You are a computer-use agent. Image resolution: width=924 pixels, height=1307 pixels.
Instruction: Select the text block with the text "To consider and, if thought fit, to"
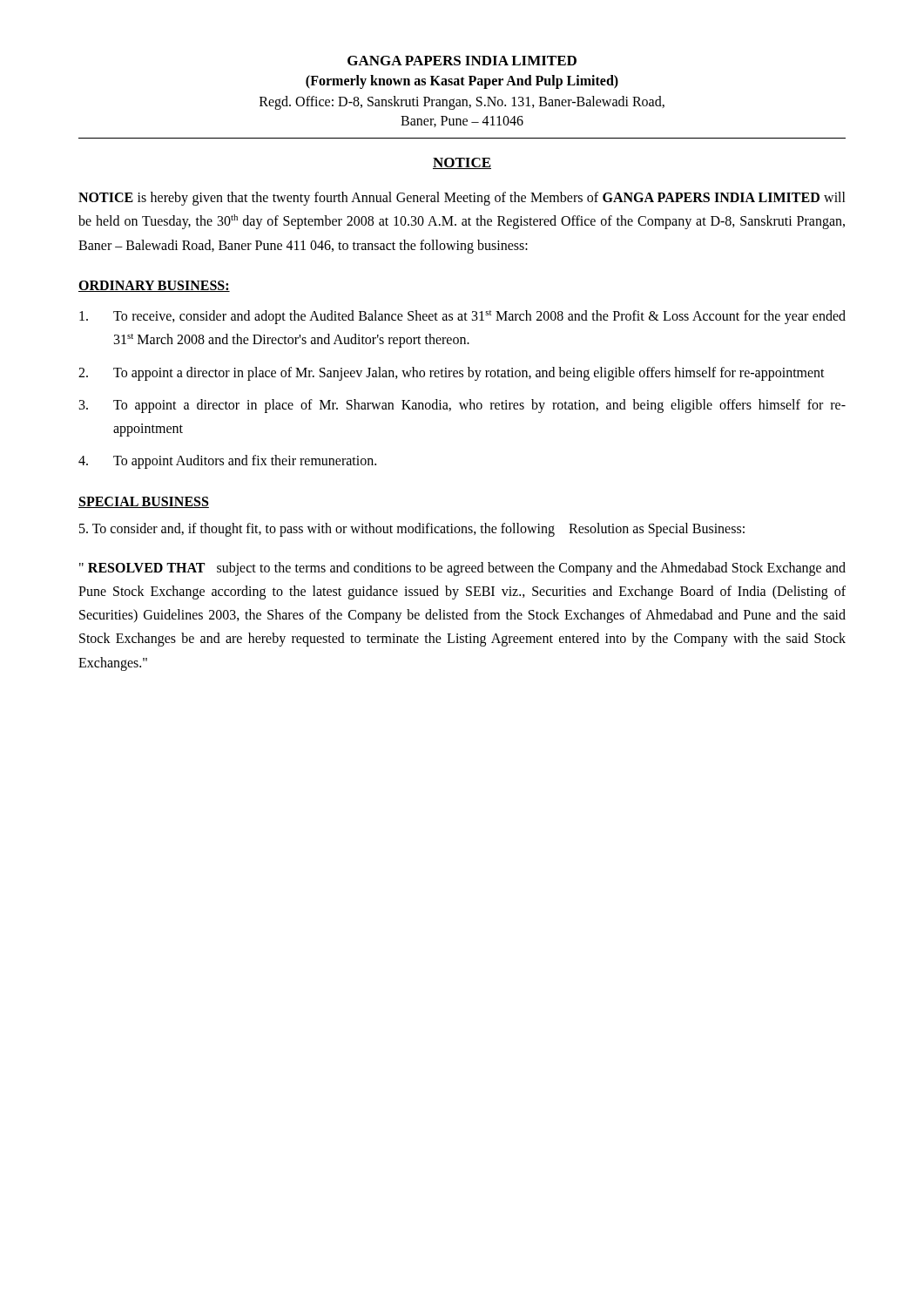click(x=412, y=528)
